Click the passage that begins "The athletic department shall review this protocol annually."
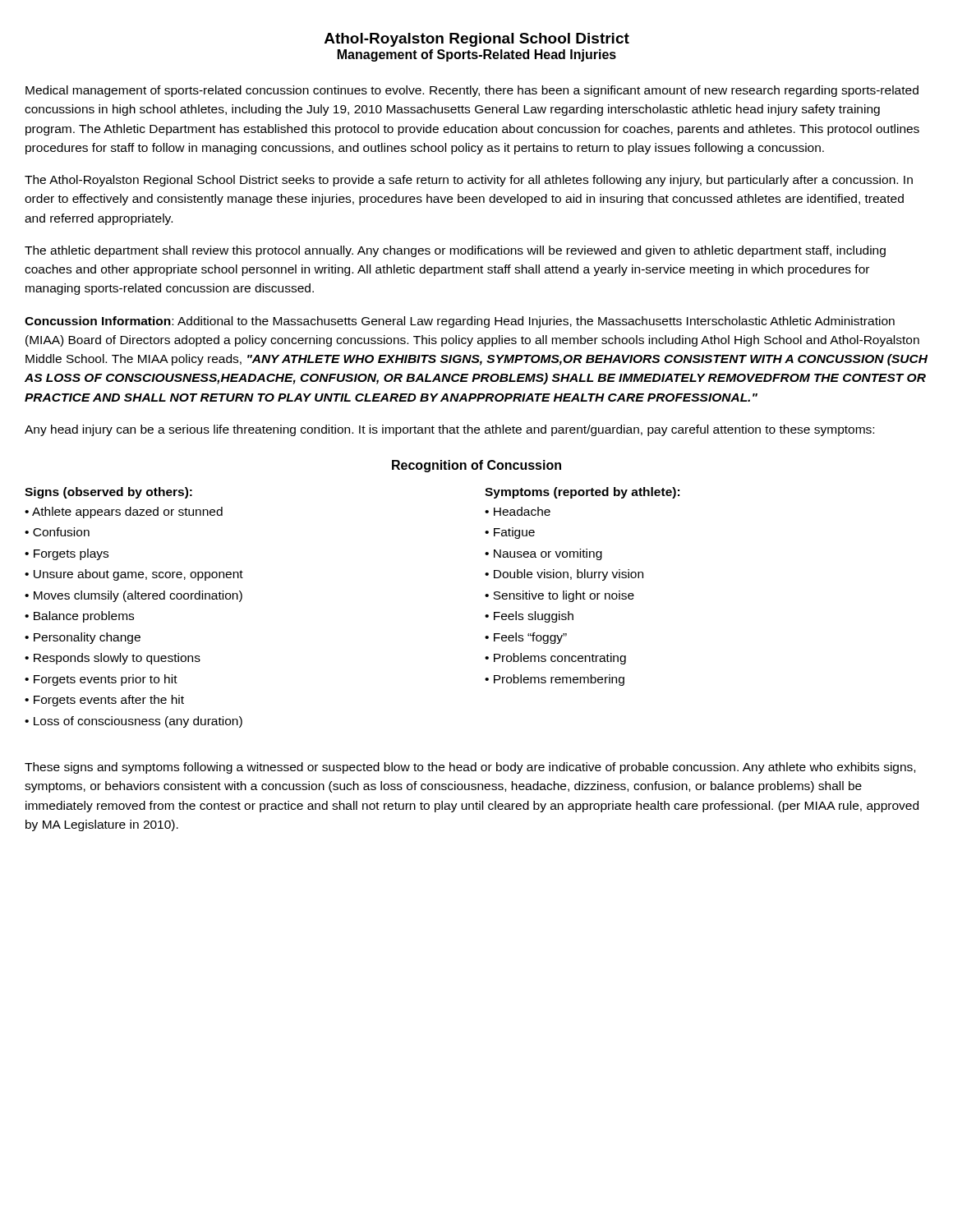This screenshot has width=953, height=1232. tap(455, 269)
